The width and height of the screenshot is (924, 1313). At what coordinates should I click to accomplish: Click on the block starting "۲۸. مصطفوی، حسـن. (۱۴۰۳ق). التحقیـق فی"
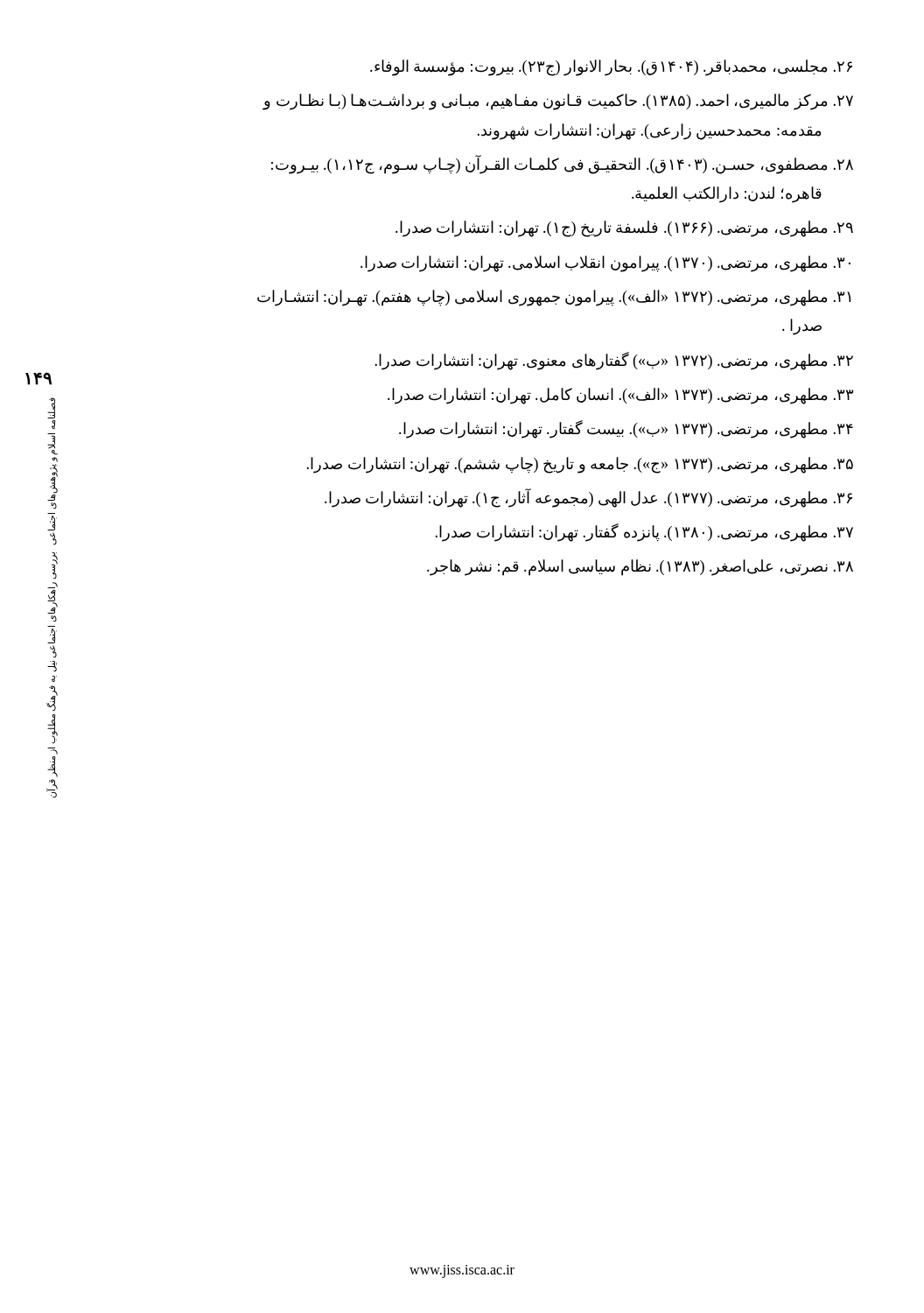coord(562,179)
